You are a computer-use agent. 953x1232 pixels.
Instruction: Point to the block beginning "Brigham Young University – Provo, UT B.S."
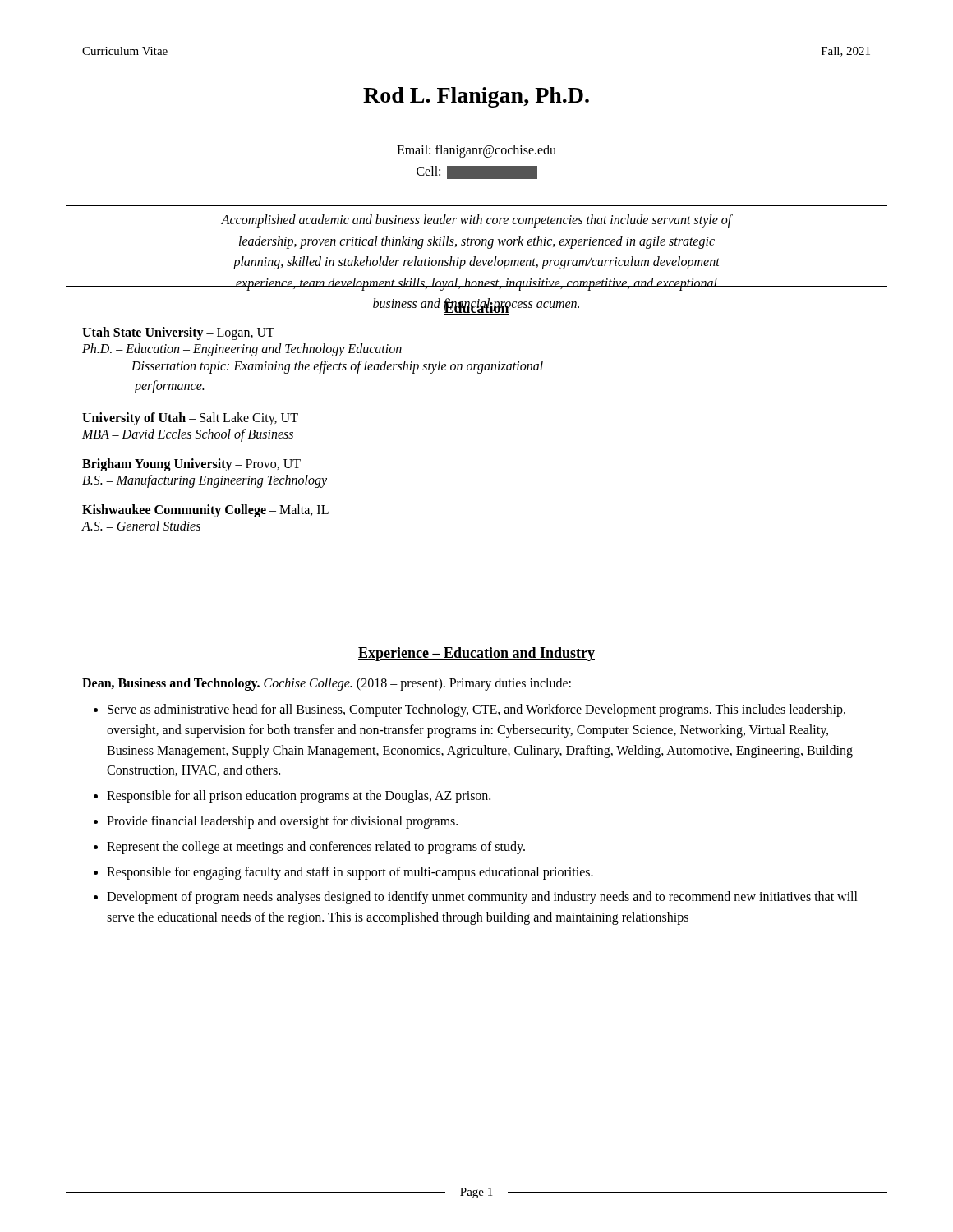coord(191,465)
